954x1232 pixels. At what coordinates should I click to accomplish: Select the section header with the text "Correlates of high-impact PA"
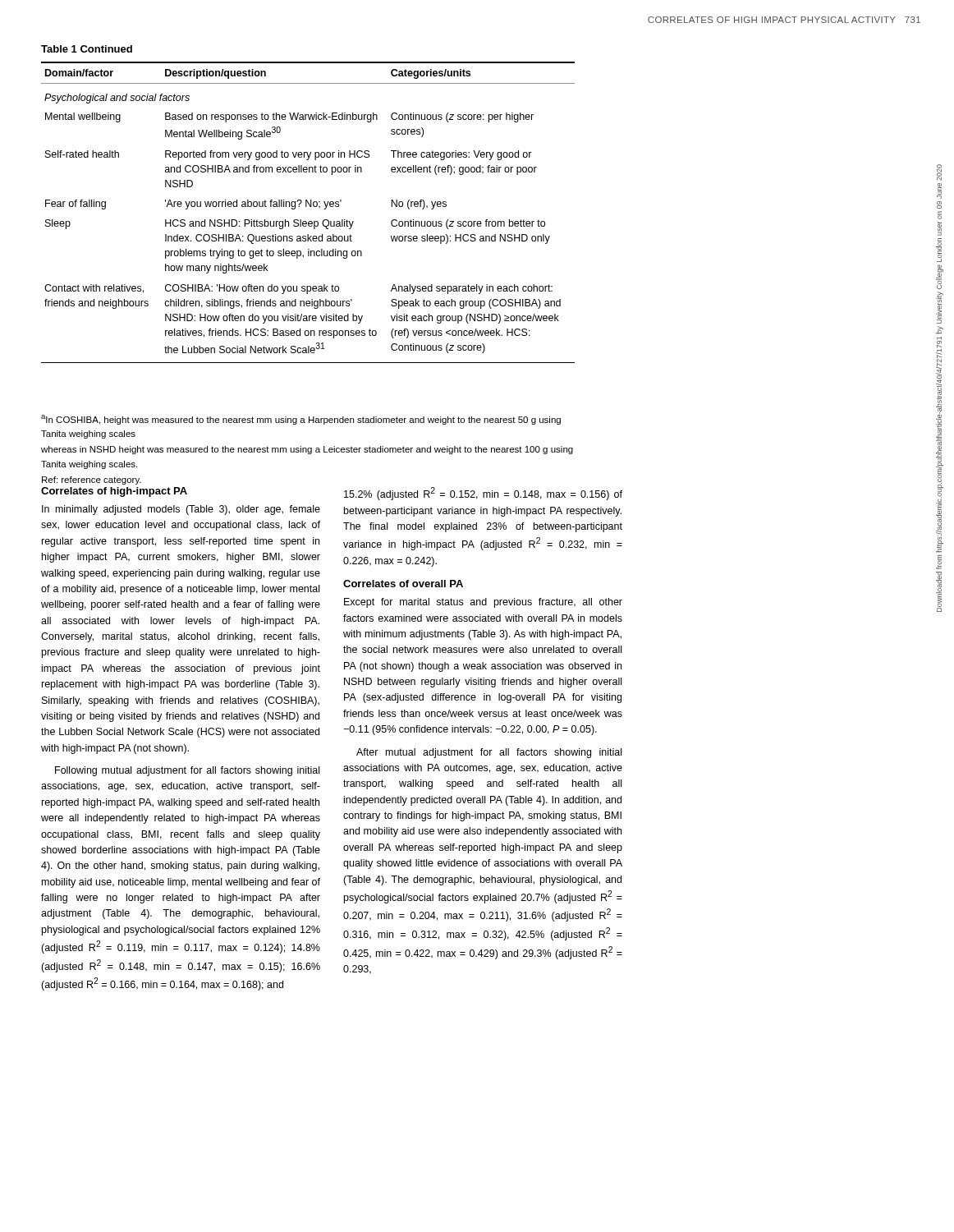114,491
